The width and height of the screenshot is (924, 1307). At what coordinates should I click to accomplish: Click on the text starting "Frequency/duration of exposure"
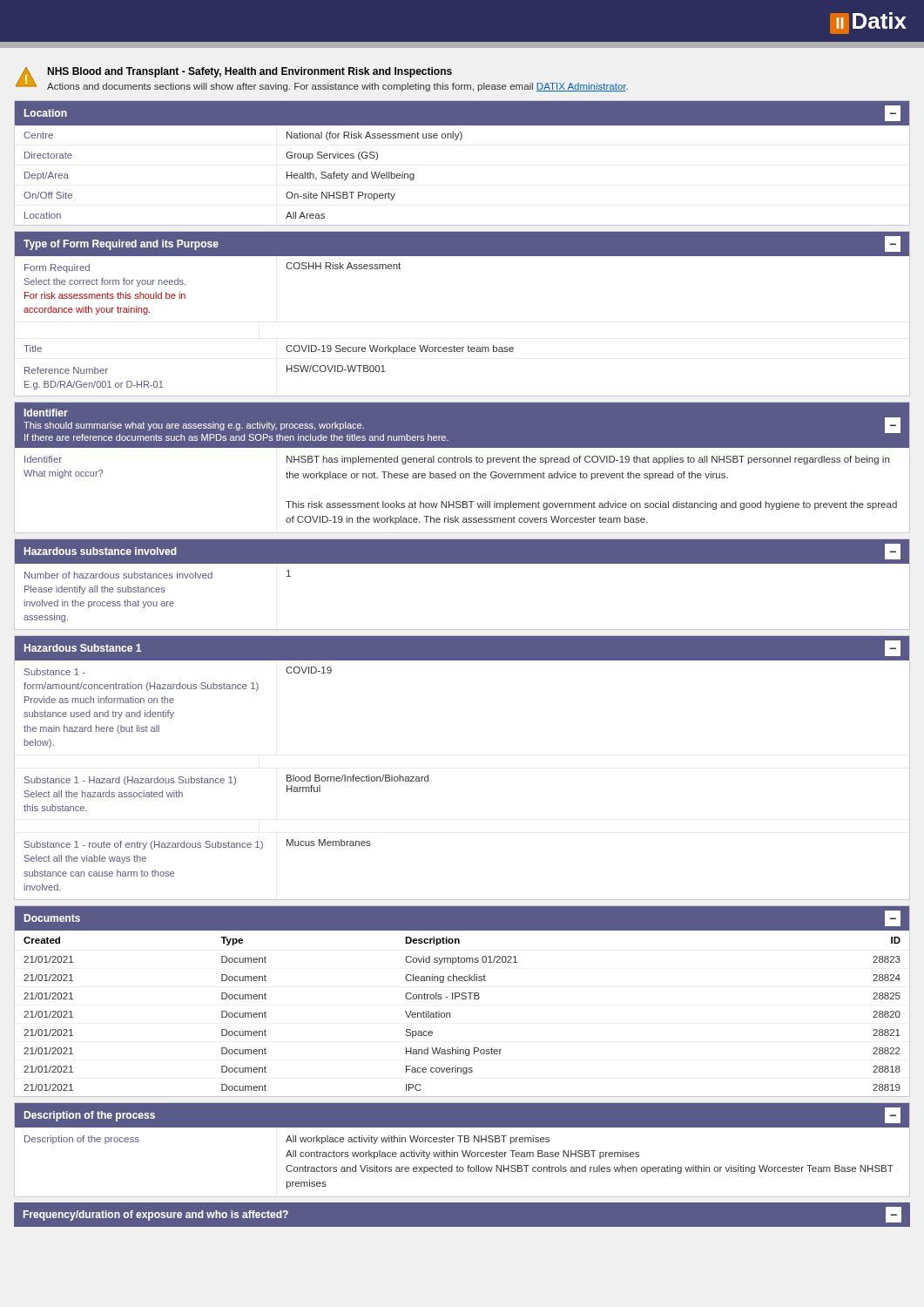click(x=150, y=1213)
